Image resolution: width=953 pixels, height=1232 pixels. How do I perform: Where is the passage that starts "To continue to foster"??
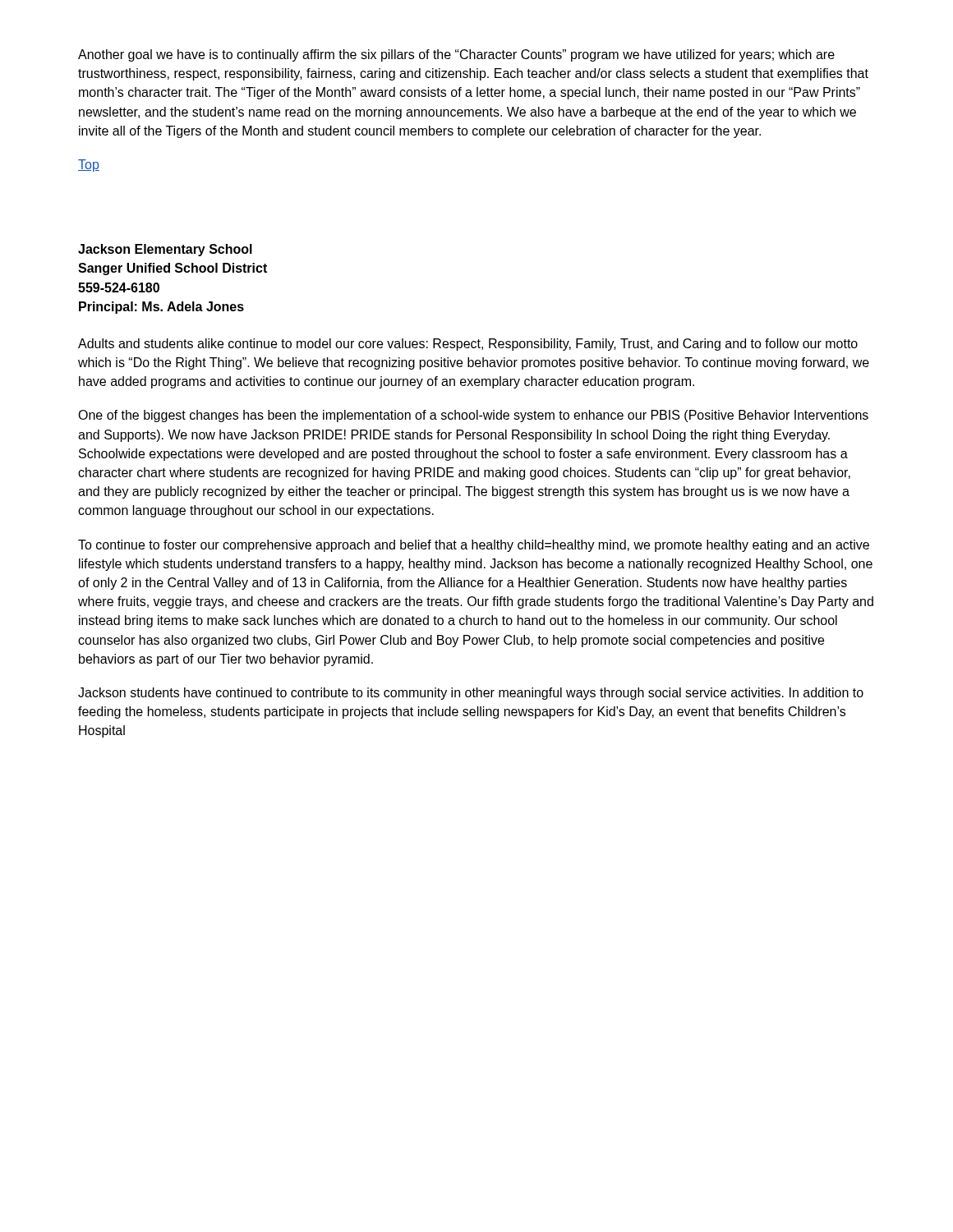[476, 602]
